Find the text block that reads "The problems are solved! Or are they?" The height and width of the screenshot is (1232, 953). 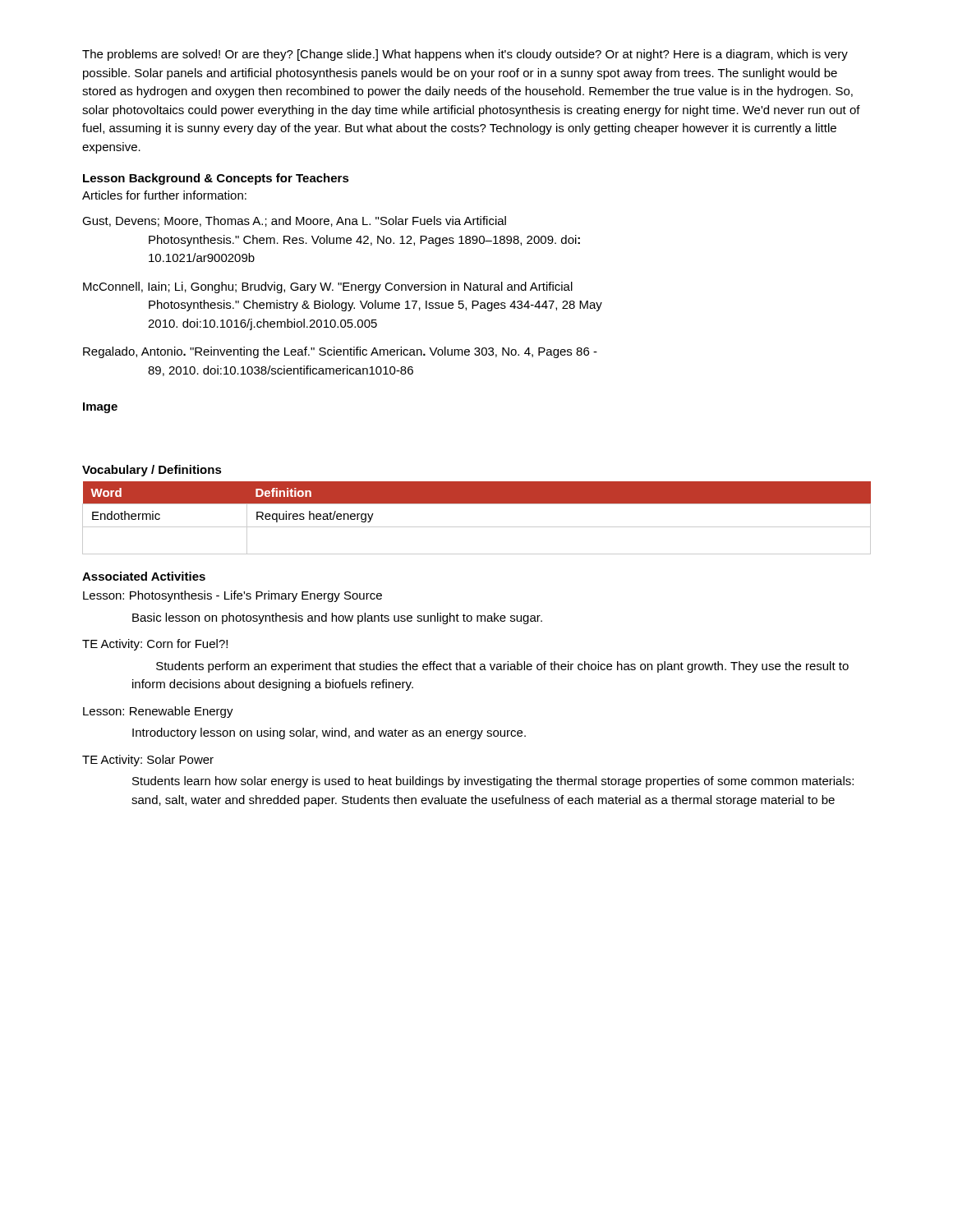click(471, 100)
